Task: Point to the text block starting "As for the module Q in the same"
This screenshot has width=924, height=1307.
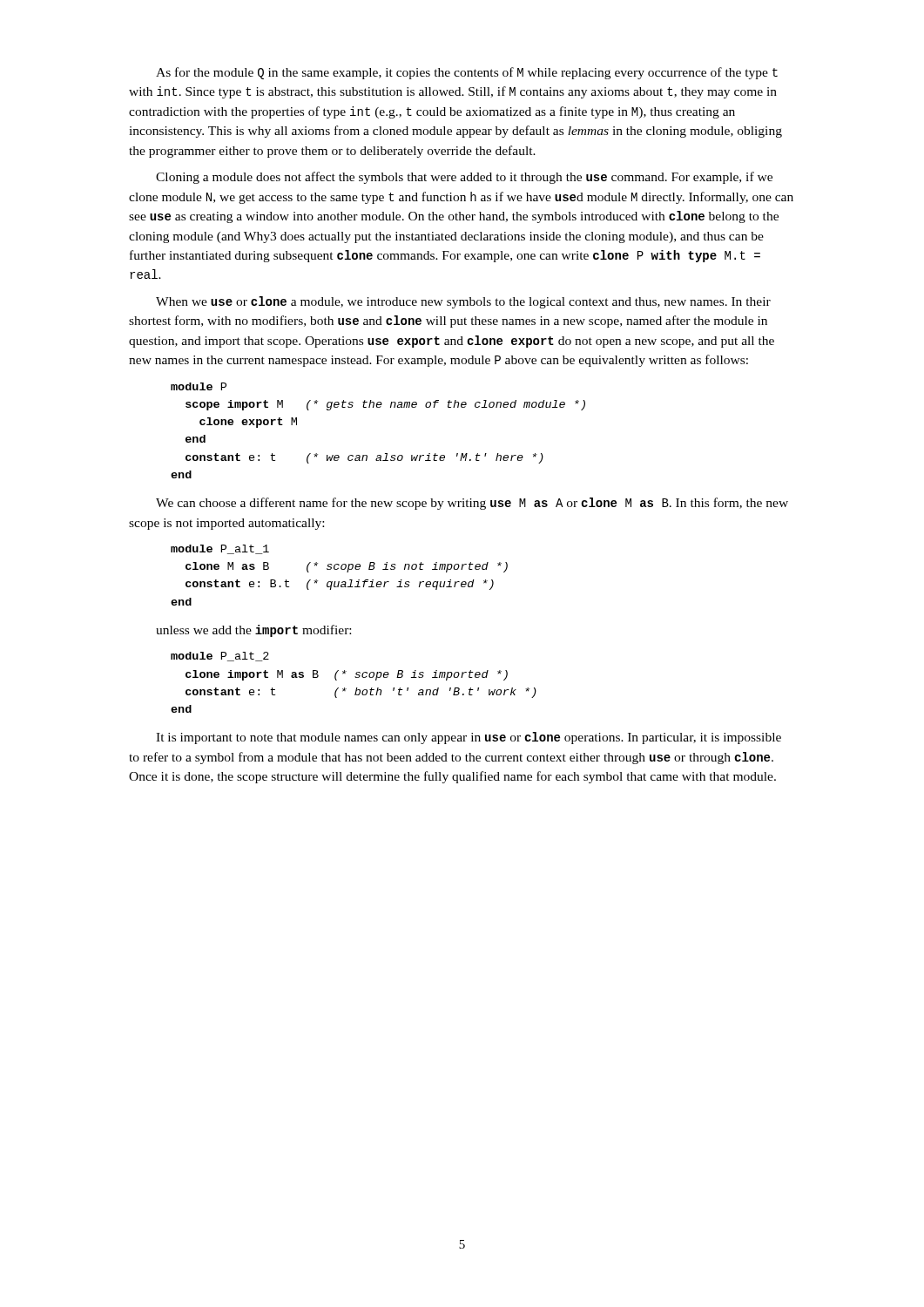Action: (462, 112)
